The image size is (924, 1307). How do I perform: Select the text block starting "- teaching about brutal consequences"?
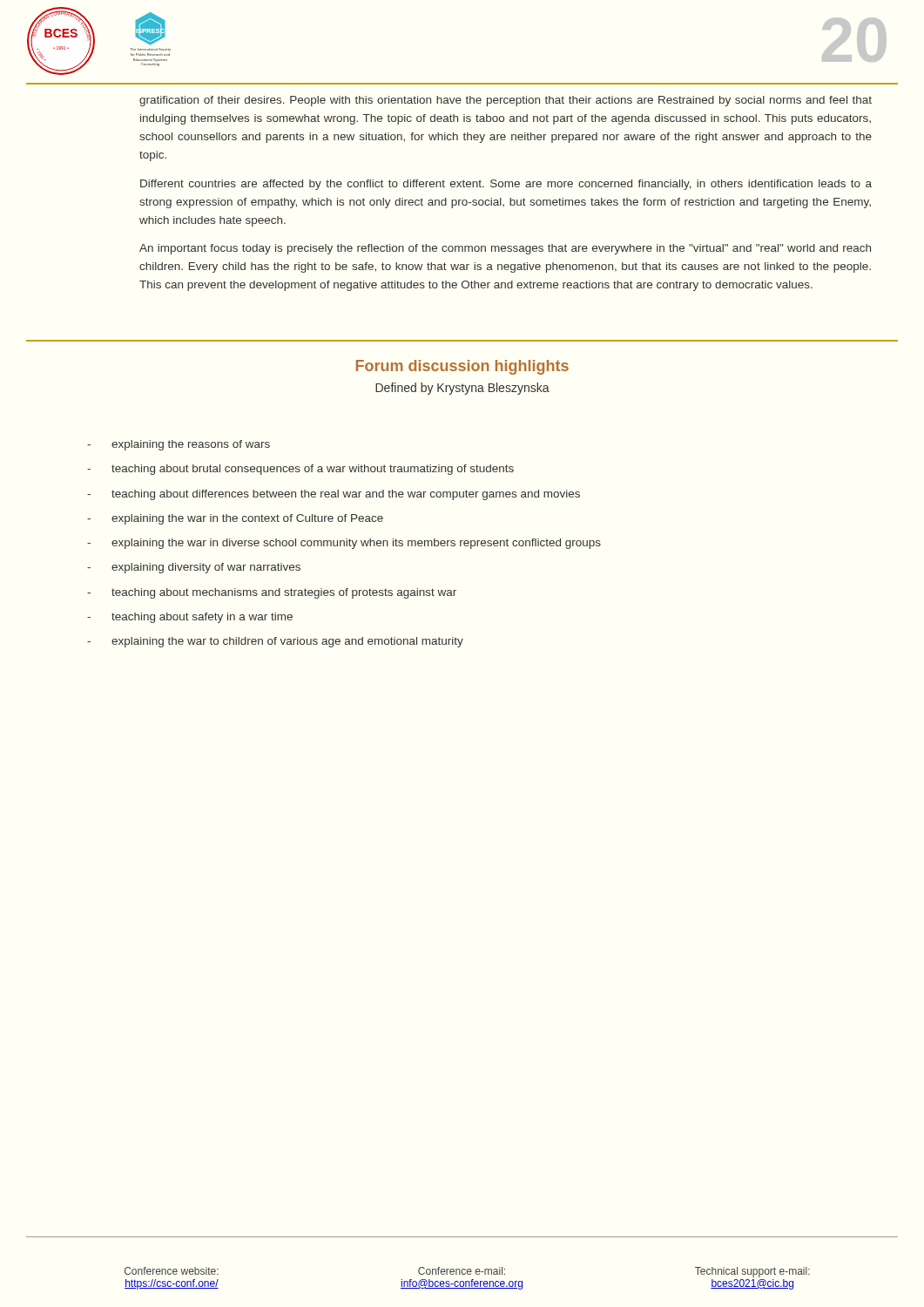coord(301,469)
